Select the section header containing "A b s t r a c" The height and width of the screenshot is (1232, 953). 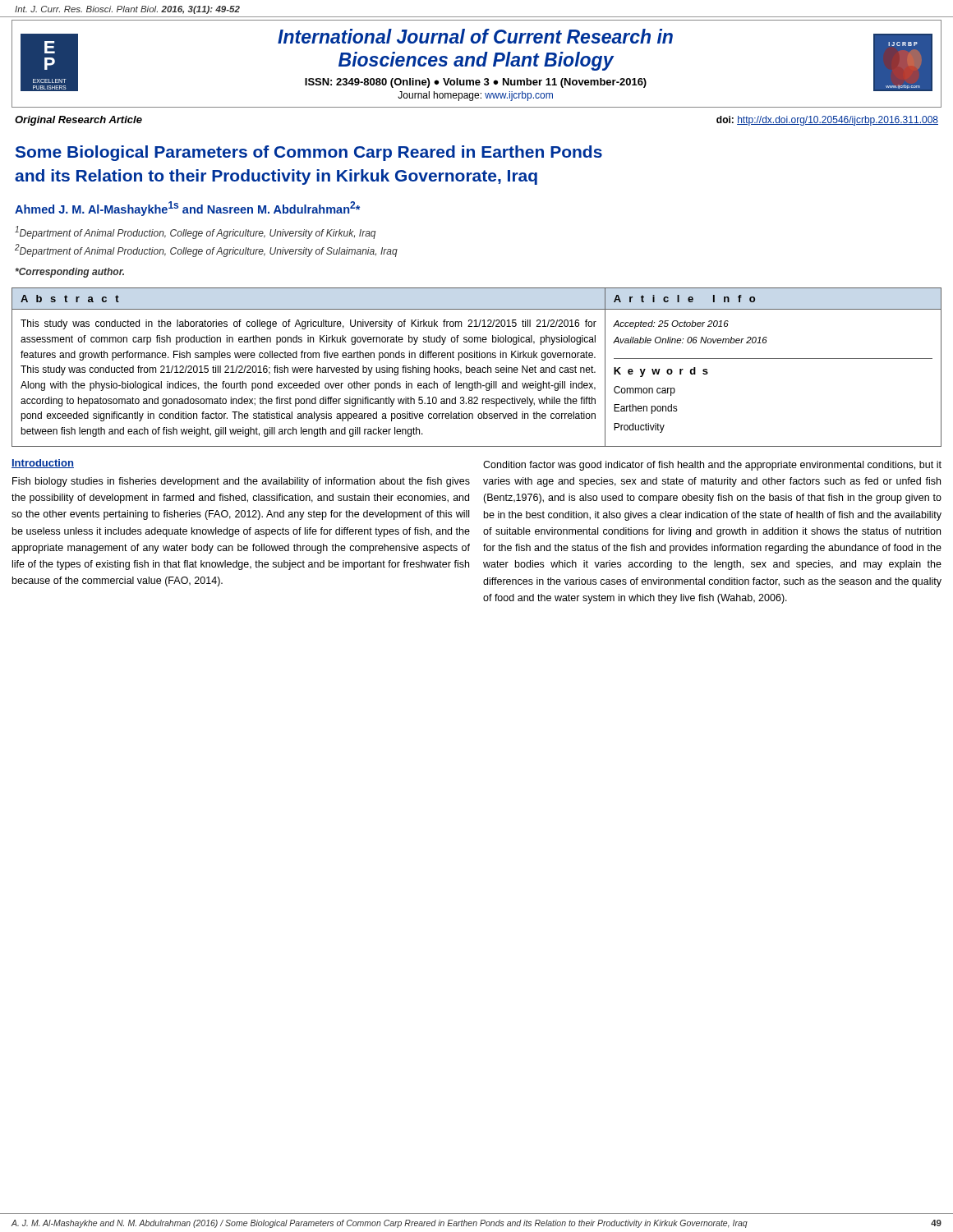click(71, 299)
